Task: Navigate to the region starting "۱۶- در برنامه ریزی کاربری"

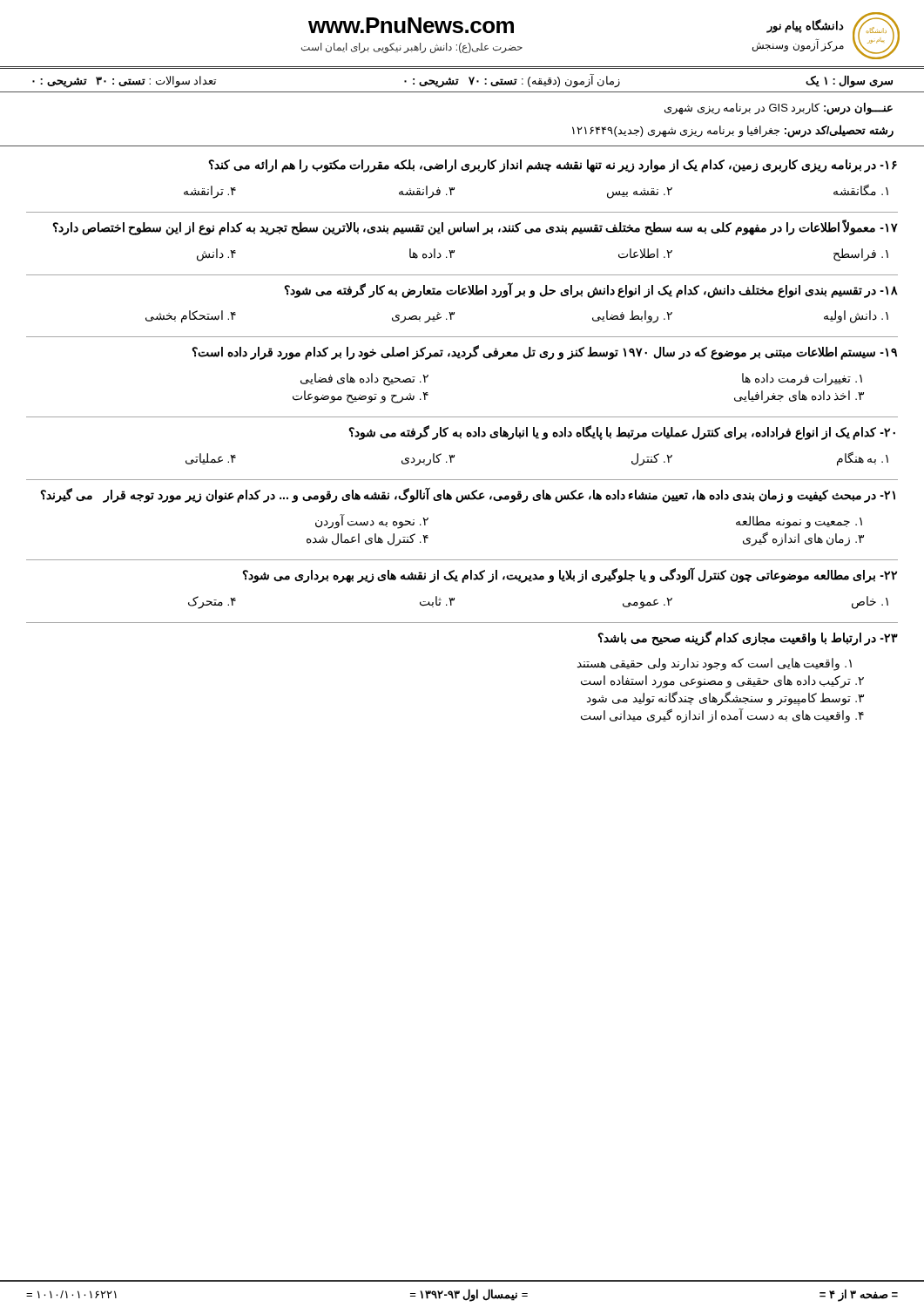Action: click(462, 177)
